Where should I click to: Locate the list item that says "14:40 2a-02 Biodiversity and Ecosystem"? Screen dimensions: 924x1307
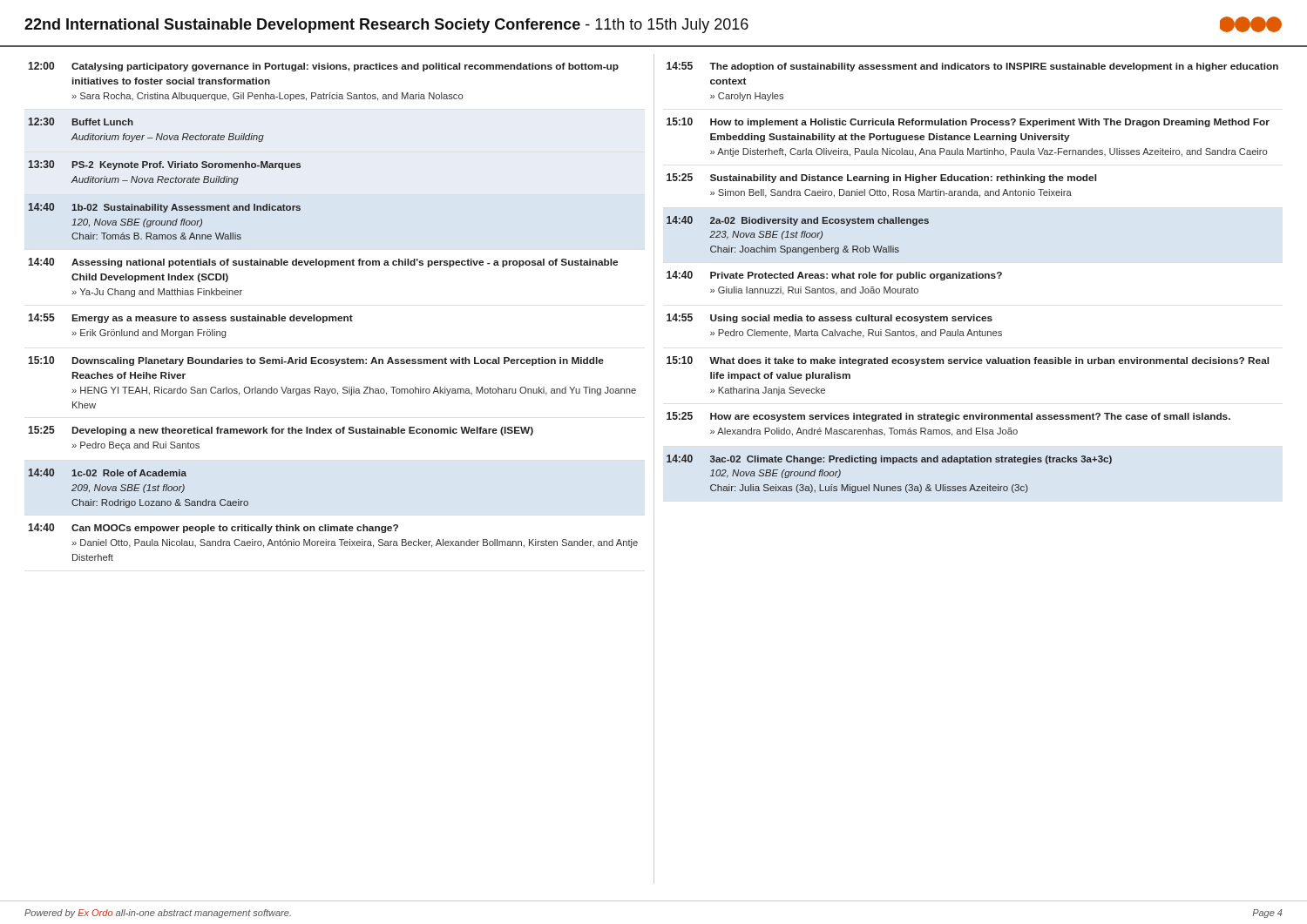[x=798, y=221]
